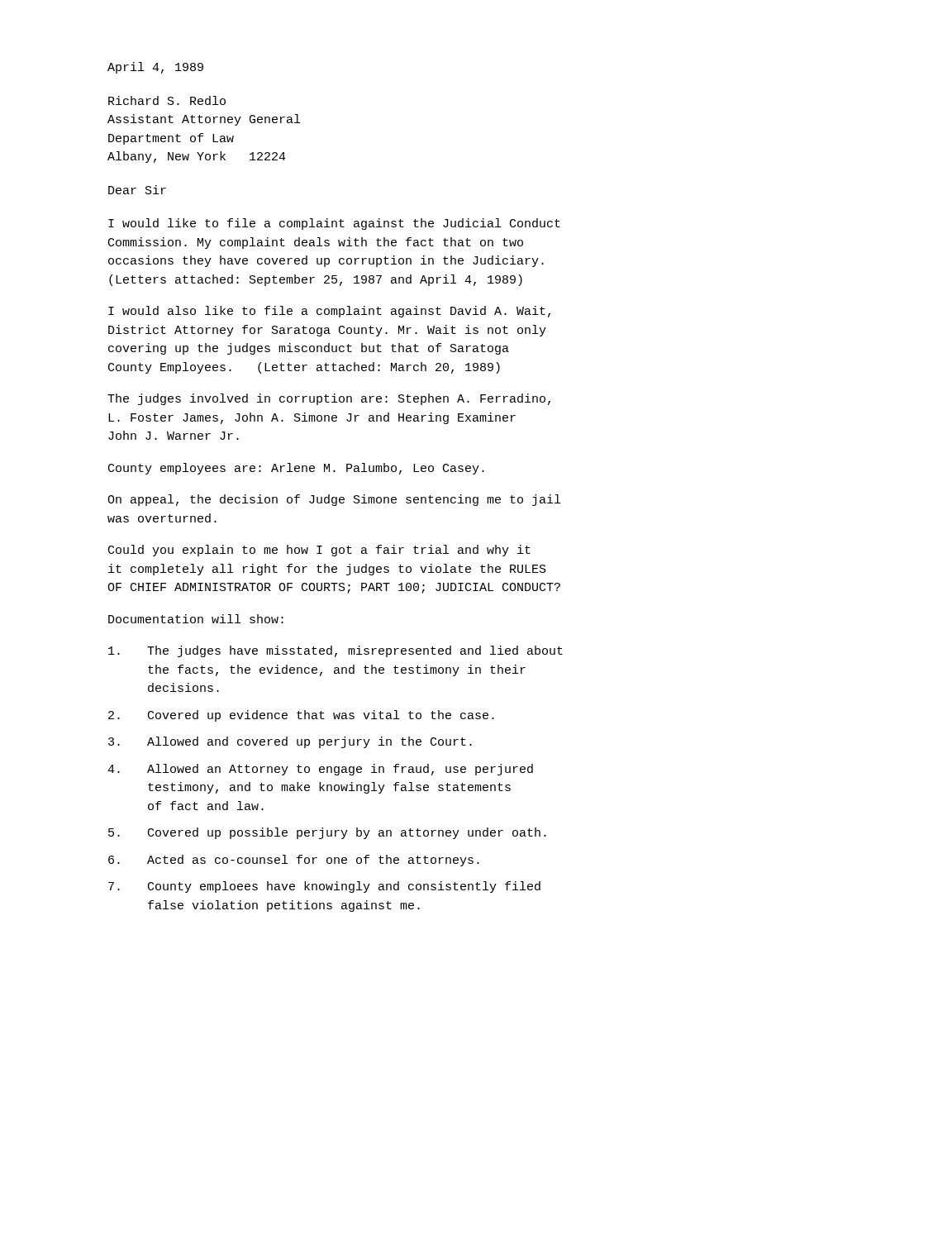Locate the block starting "The judges have misstated, misrepresented and lied about"
This screenshot has height=1240, width=952.
coord(497,671)
